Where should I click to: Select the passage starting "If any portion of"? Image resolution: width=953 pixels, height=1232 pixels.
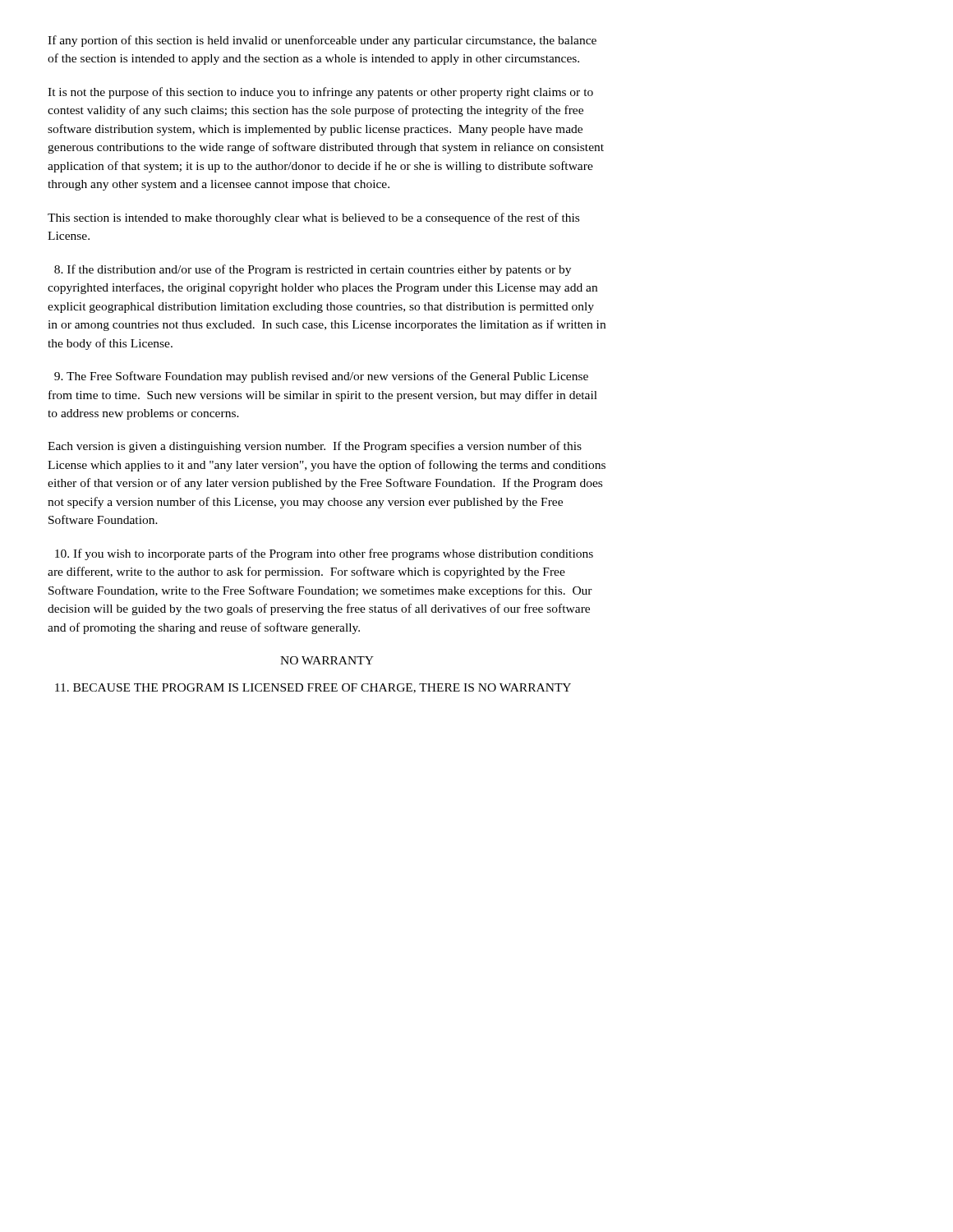pos(322,49)
